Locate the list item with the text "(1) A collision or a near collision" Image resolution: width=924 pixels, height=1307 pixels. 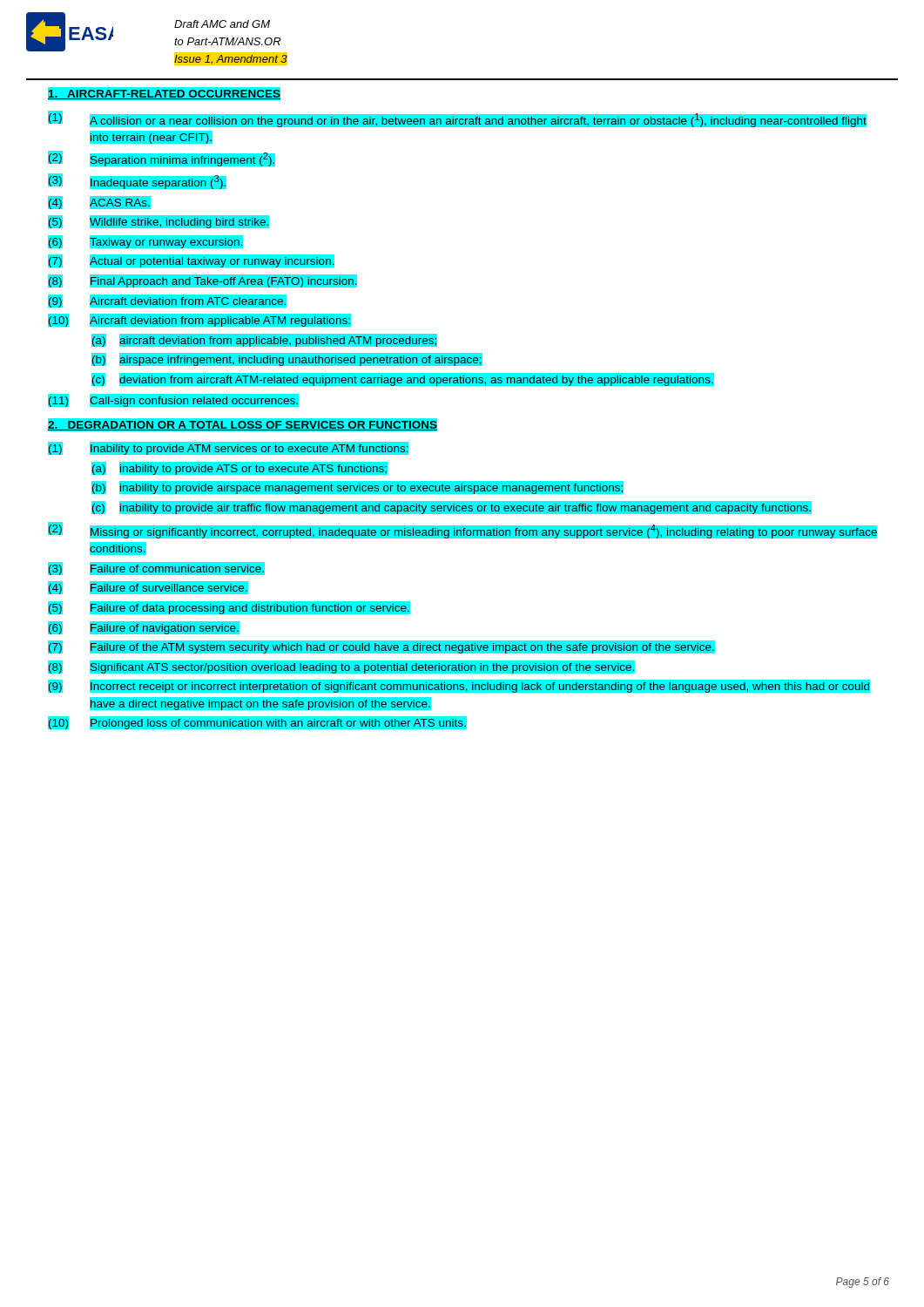[x=466, y=127]
